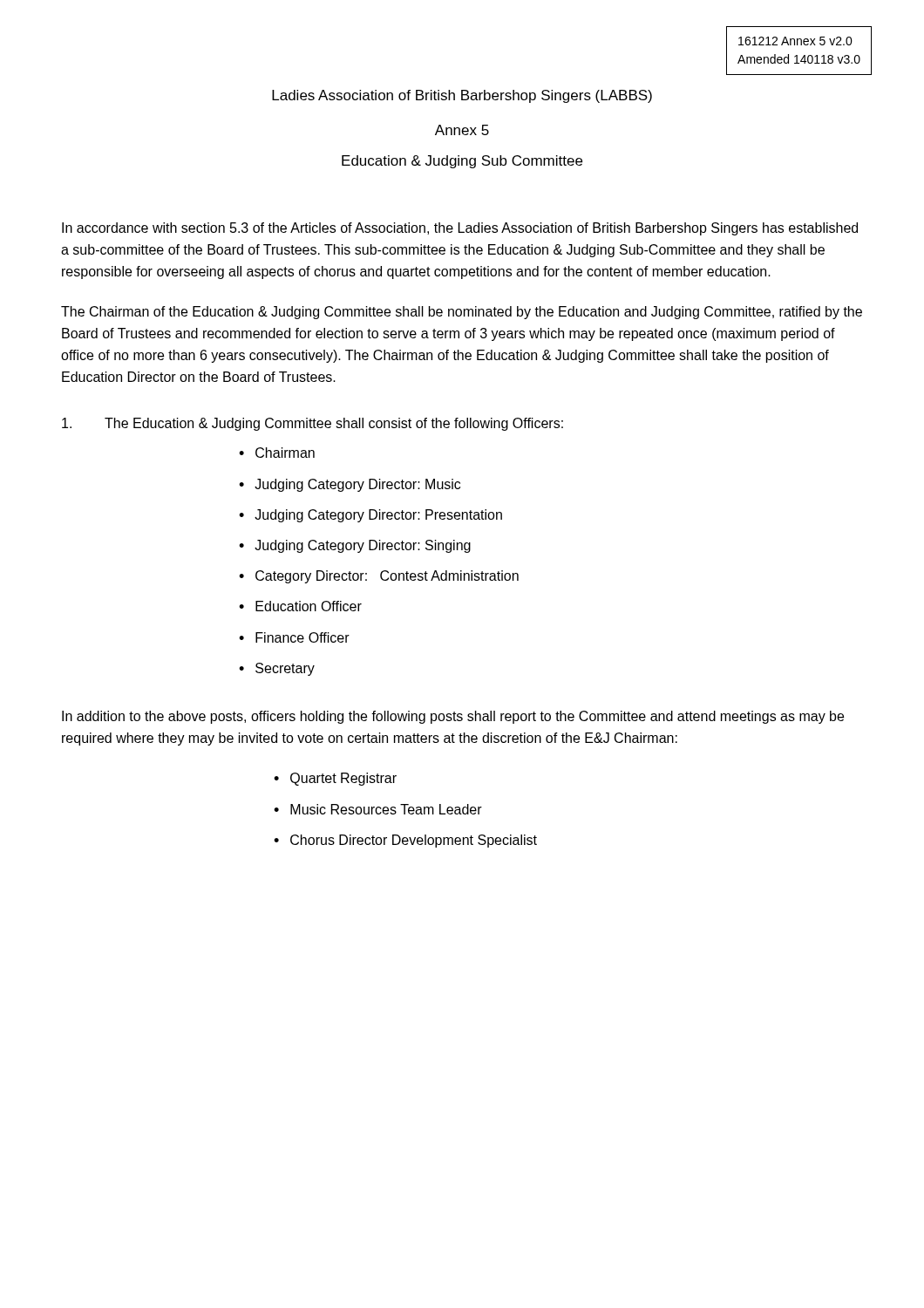Locate the block of text that opens with "In addition to the above posts,"
This screenshot has width=924, height=1308.
[453, 727]
